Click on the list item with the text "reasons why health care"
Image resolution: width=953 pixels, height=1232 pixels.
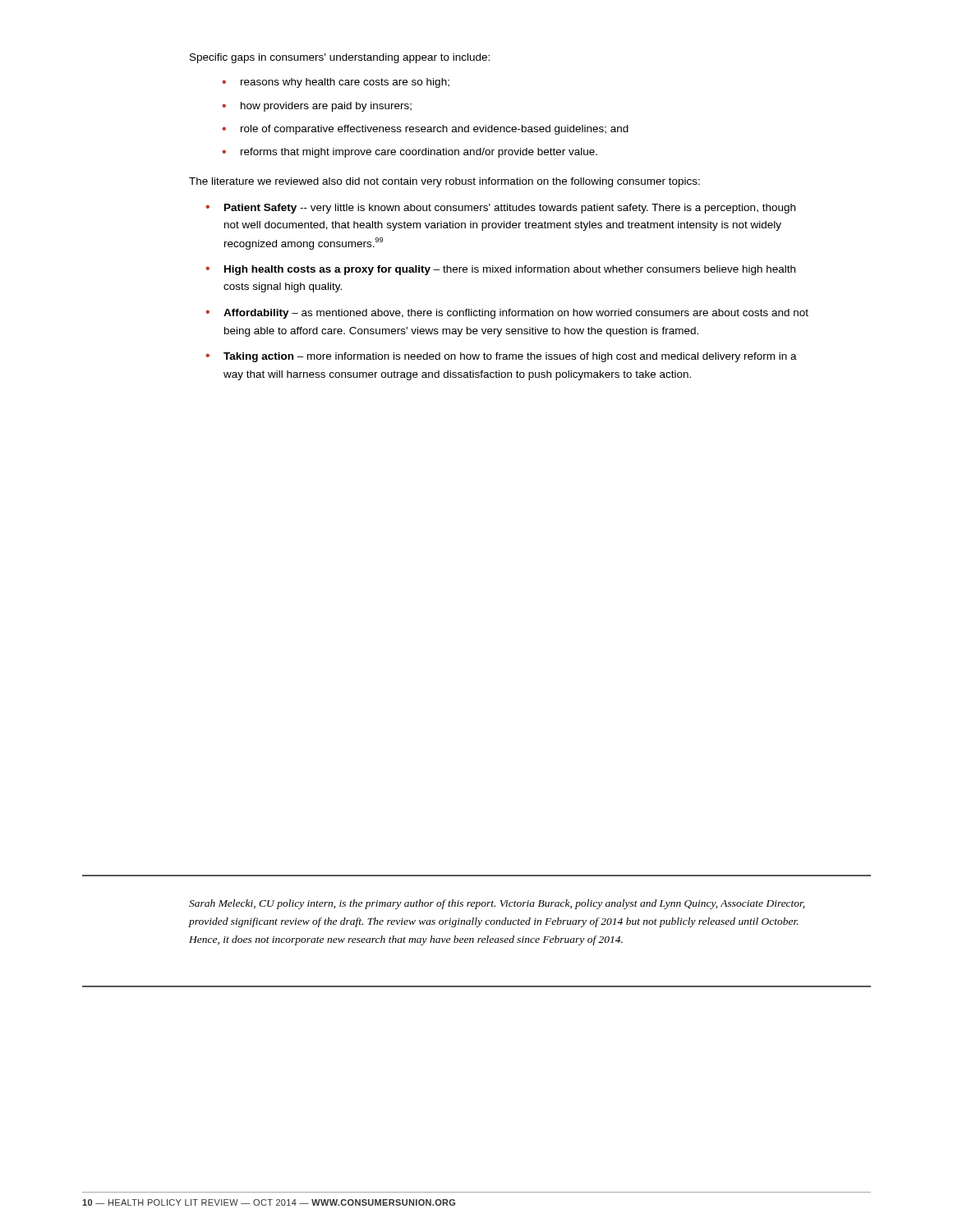(x=345, y=82)
